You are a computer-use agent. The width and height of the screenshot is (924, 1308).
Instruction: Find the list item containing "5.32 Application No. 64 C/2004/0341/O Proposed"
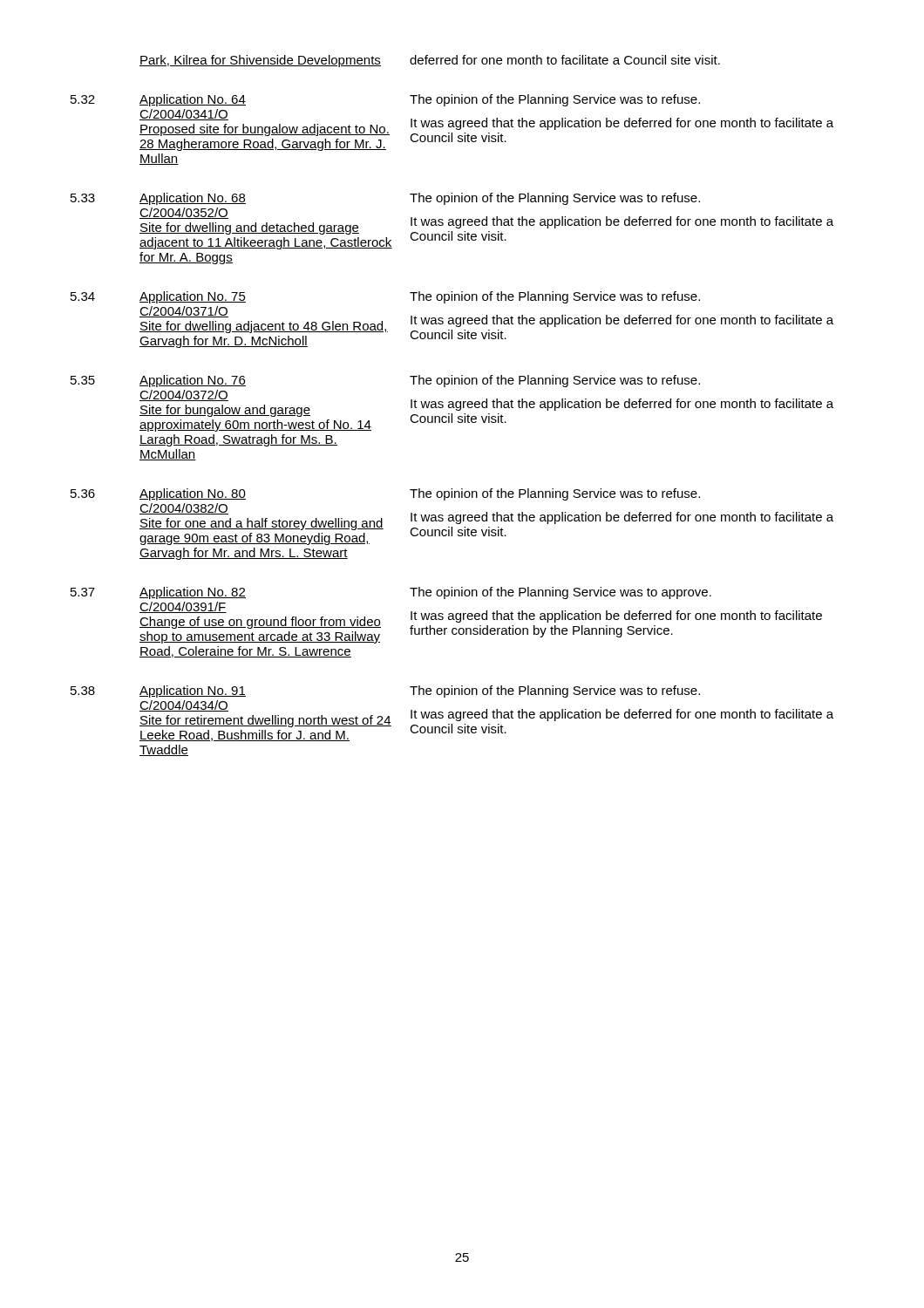(462, 129)
